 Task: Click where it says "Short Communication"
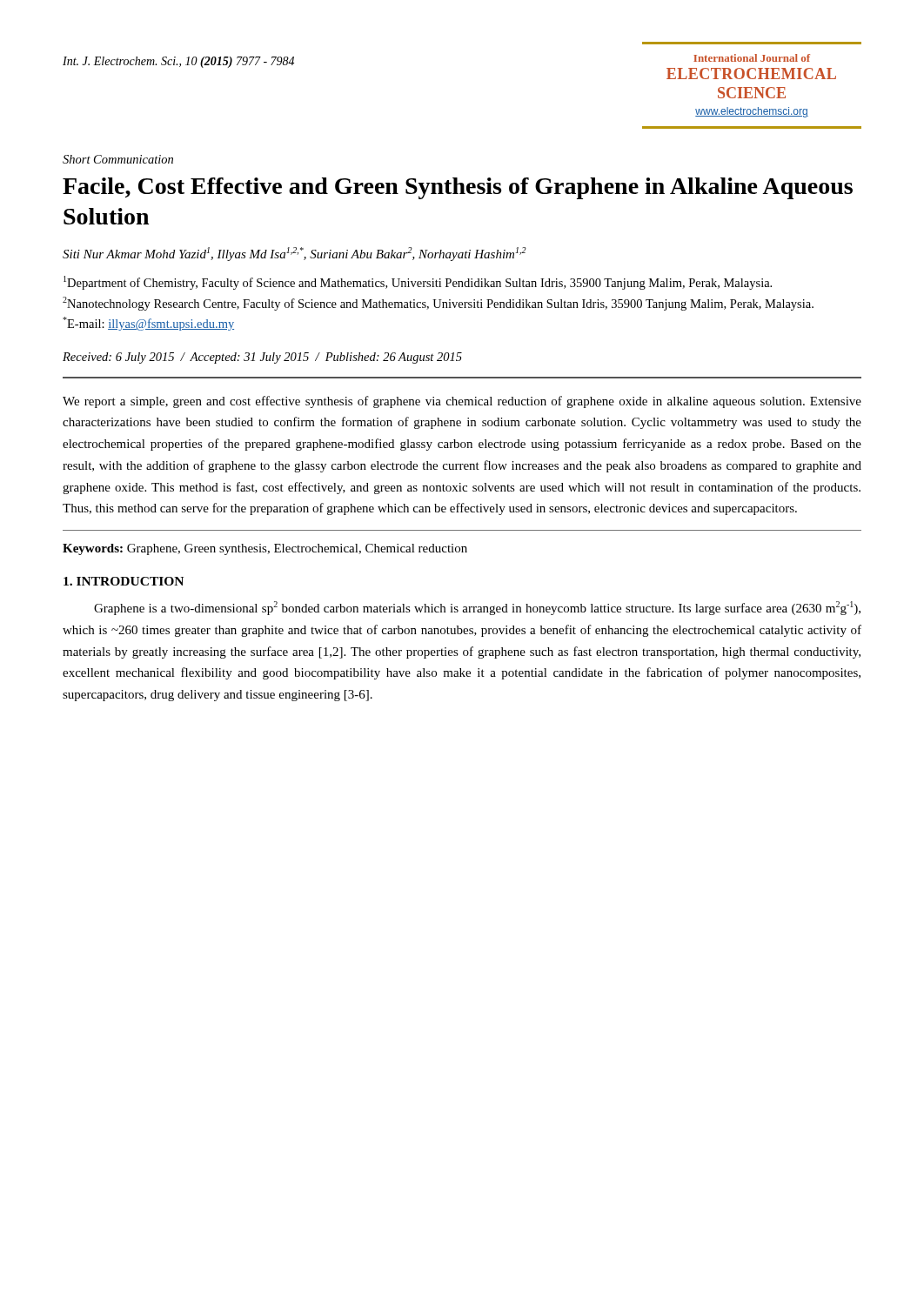click(x=118, y=159)
